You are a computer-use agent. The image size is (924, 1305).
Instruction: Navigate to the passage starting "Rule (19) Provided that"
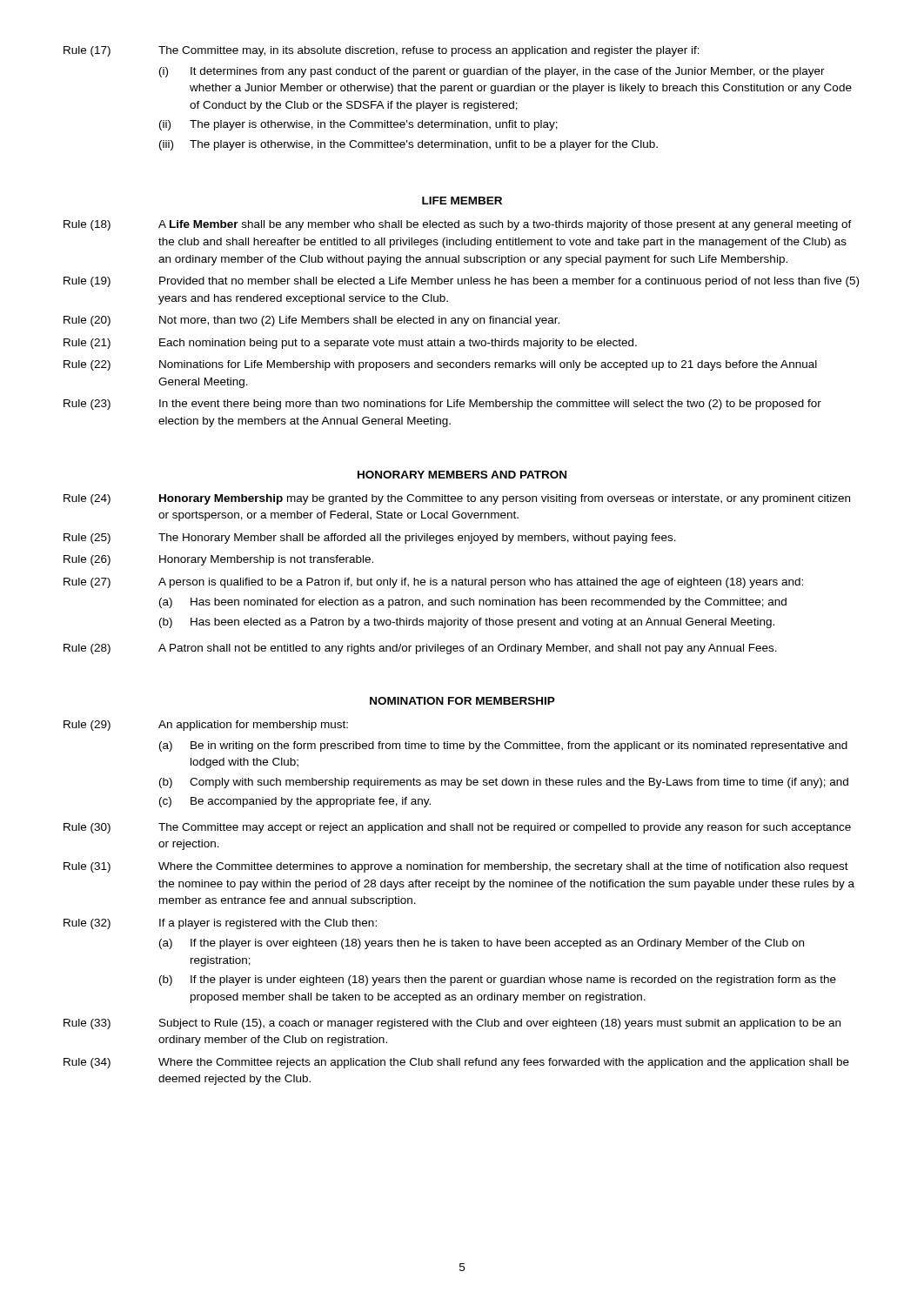[462, 289]
